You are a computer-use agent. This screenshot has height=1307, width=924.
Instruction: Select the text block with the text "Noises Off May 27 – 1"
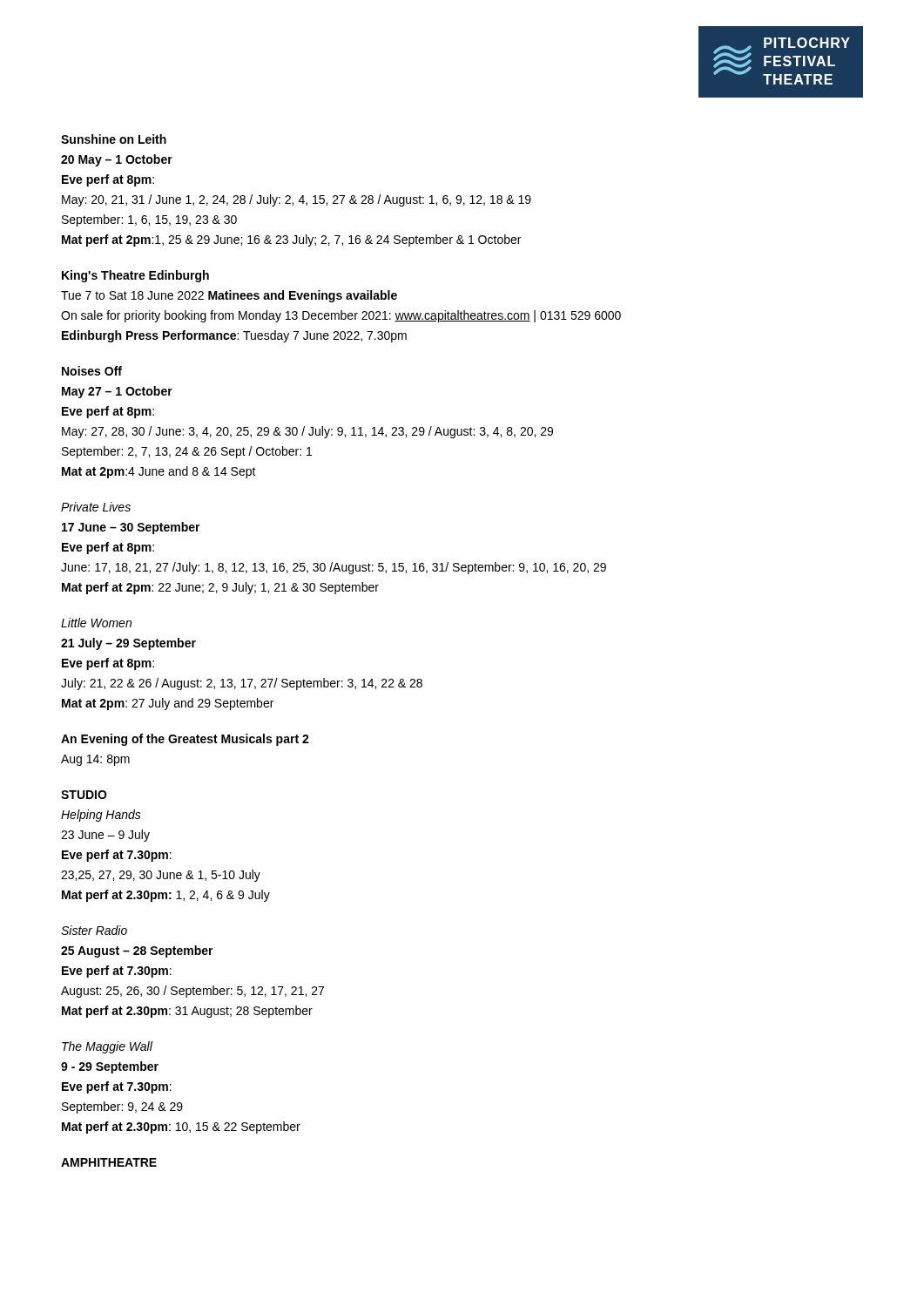(x=462, y=422)
